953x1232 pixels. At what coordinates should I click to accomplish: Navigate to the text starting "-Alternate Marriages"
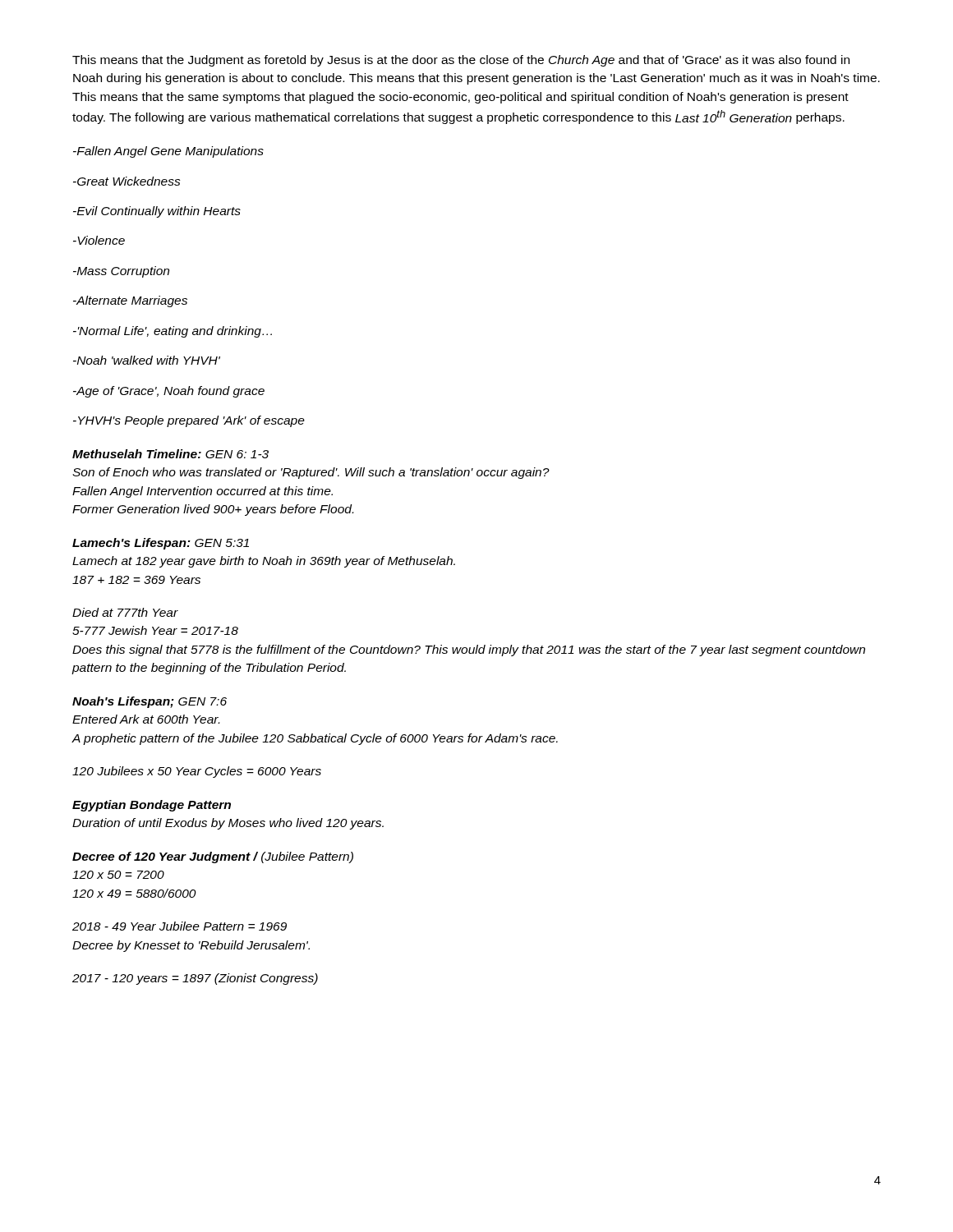click(130, 301)
